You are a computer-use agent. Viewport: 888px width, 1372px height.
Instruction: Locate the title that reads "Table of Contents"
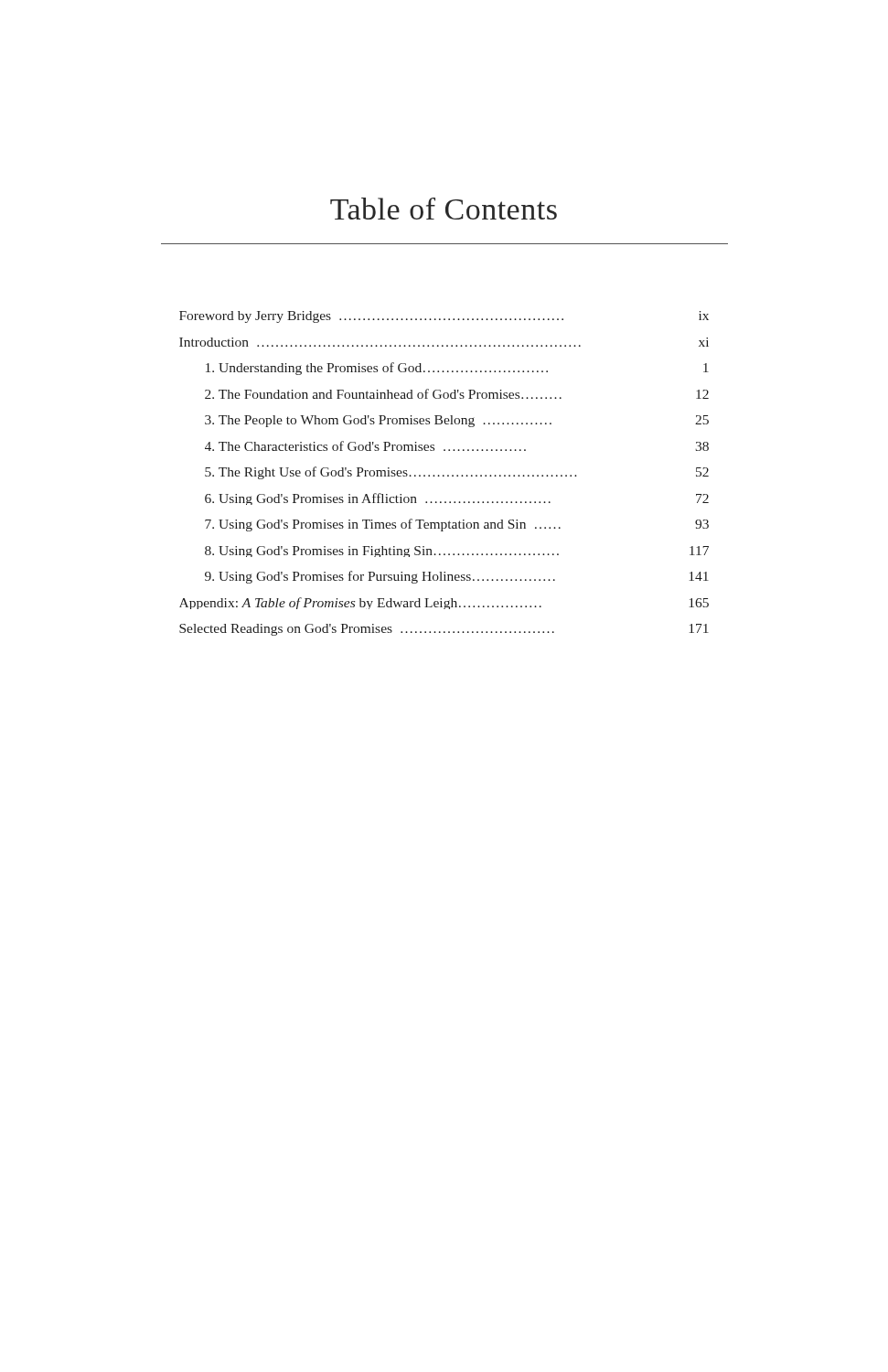click(x=444, y=209)
